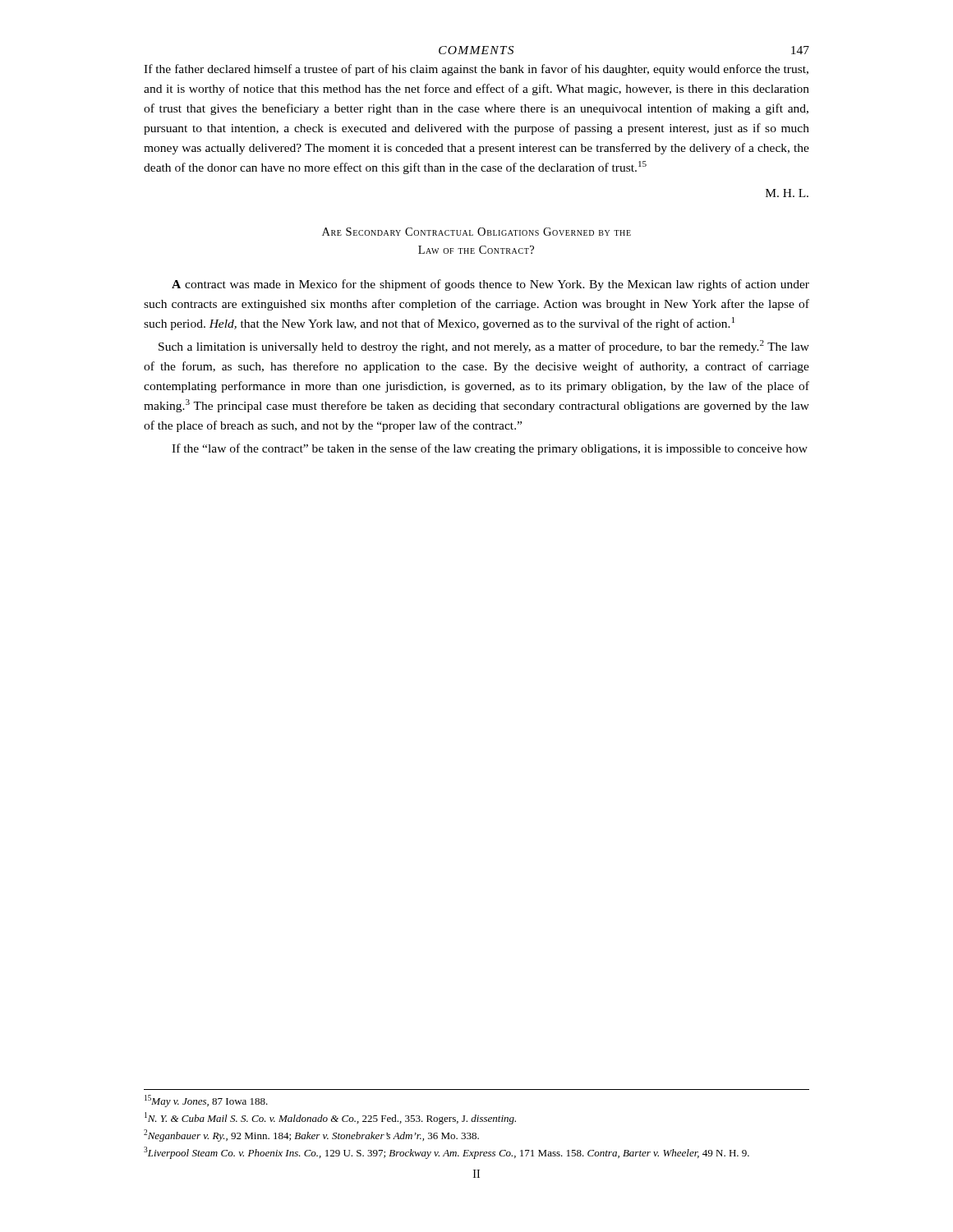Where is the passage that starts "A contract was made in Mexico for"?
Image resolution: width=953 pixels, height=1232 pixels.
point(476,304)
